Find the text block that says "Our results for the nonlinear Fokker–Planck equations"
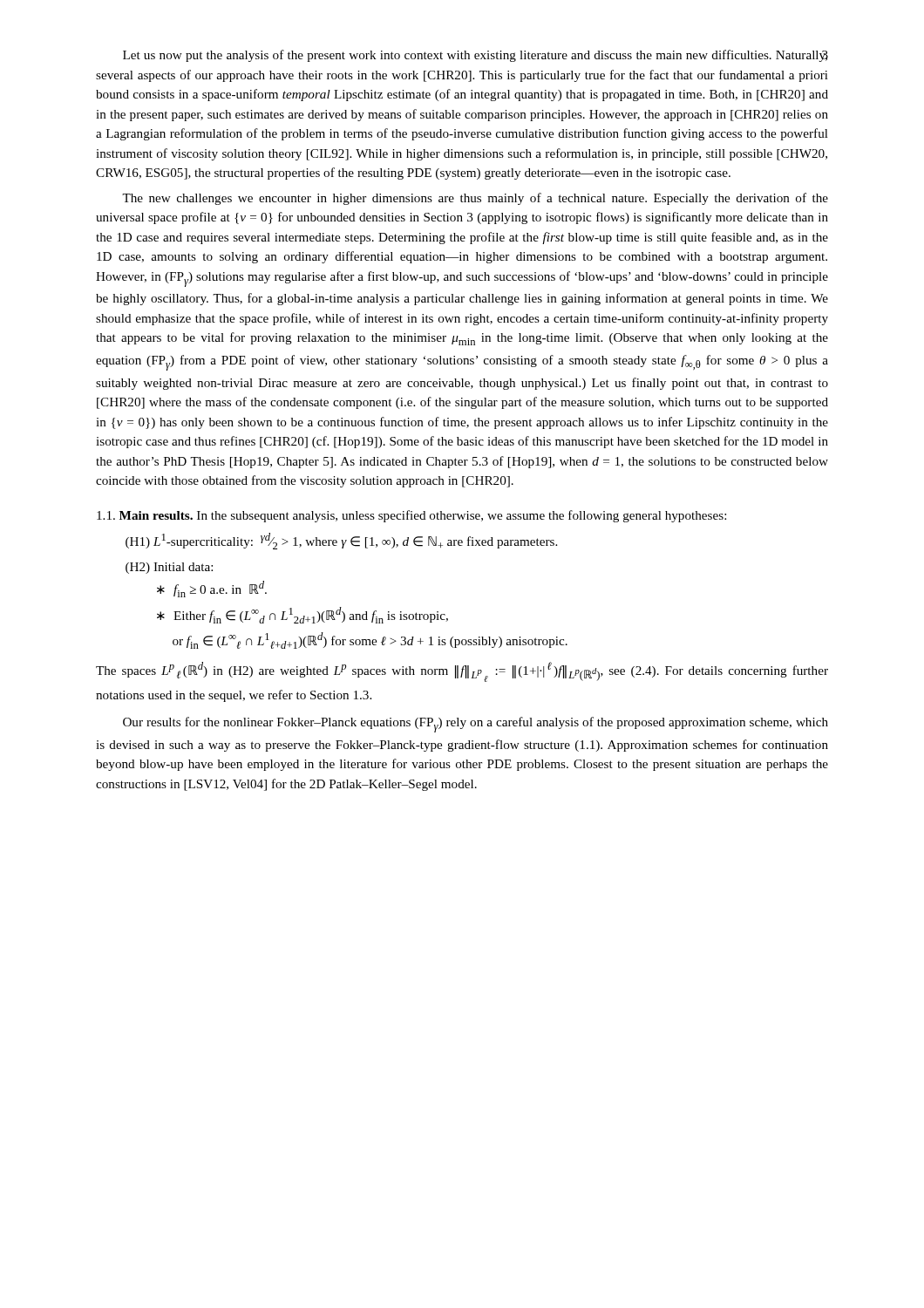924x1308 pixels. point(462,753)
